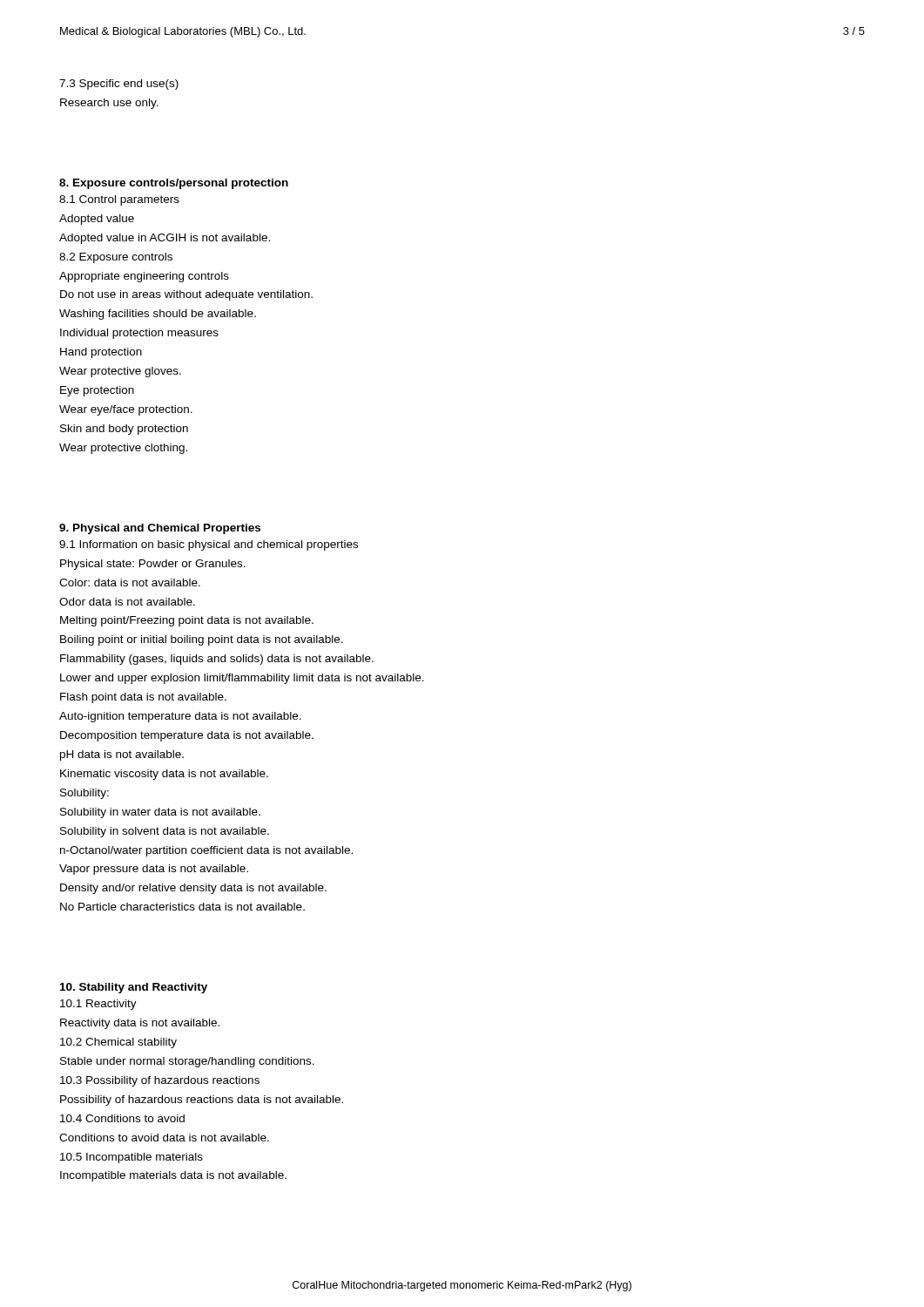
Task: Click on the text block with the text "1 Control parameters"
Action: pos(119,200)
